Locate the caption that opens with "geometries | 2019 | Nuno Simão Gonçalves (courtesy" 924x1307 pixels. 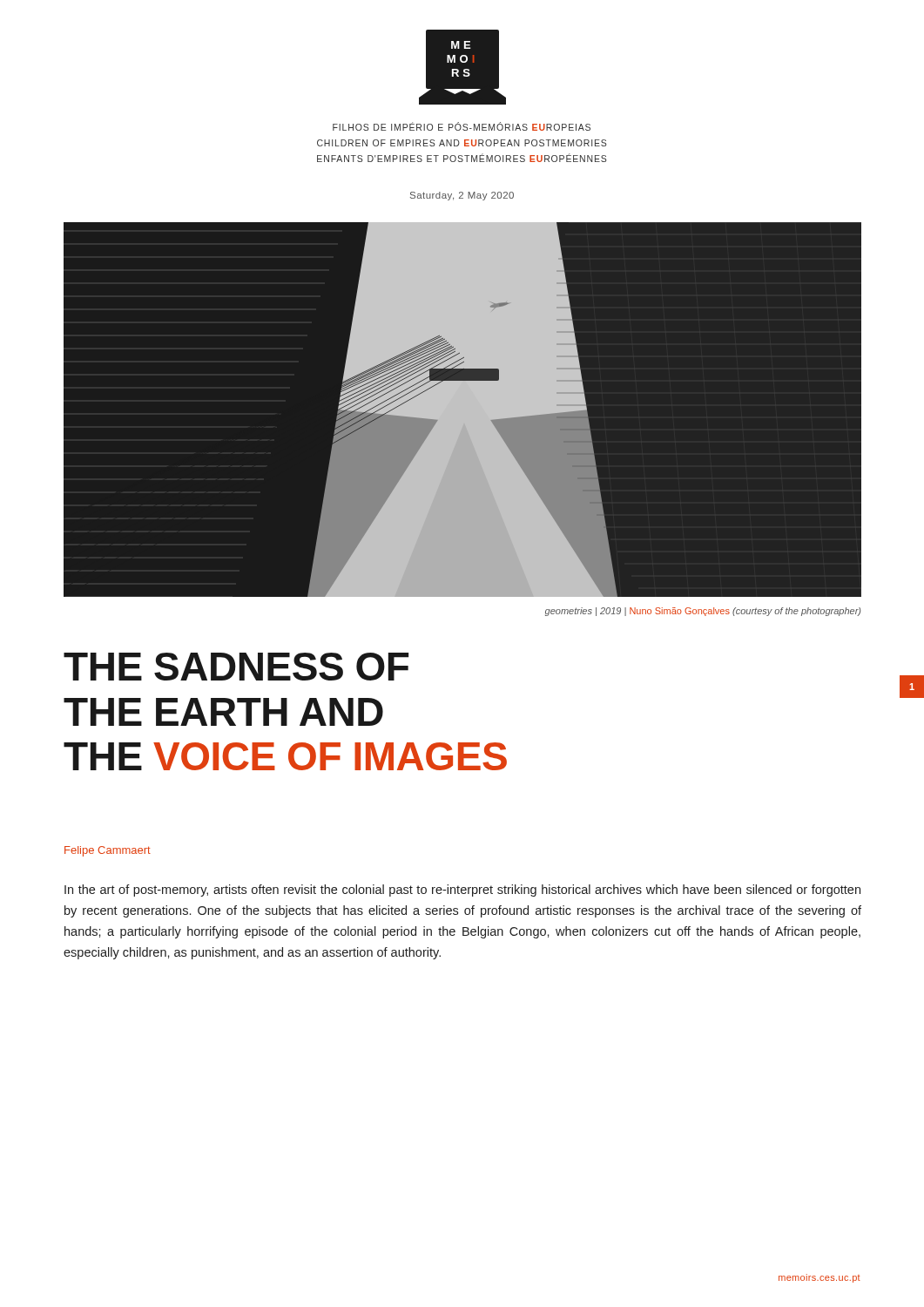pos(703,611)
